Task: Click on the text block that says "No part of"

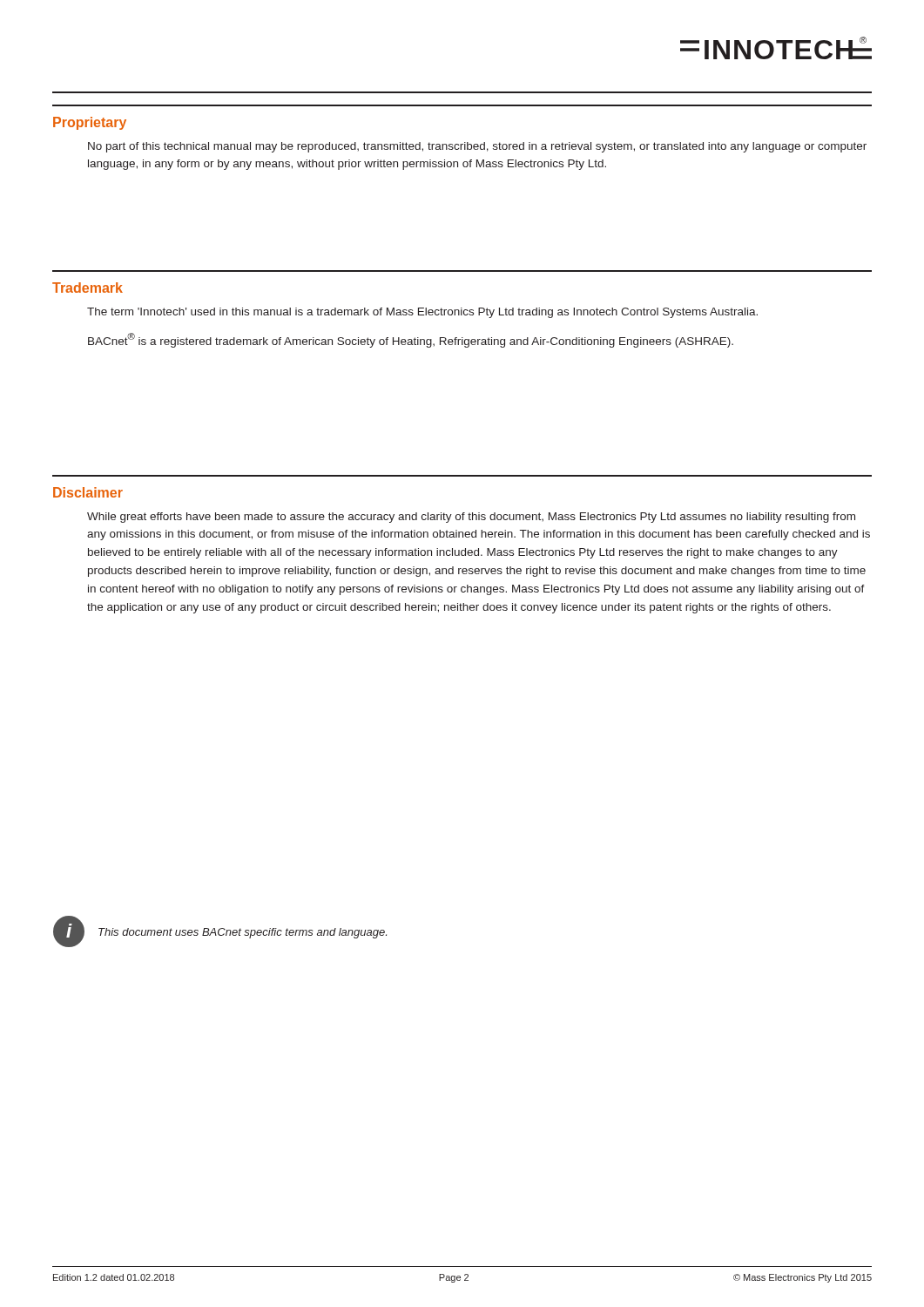Action: click(479, 155)
